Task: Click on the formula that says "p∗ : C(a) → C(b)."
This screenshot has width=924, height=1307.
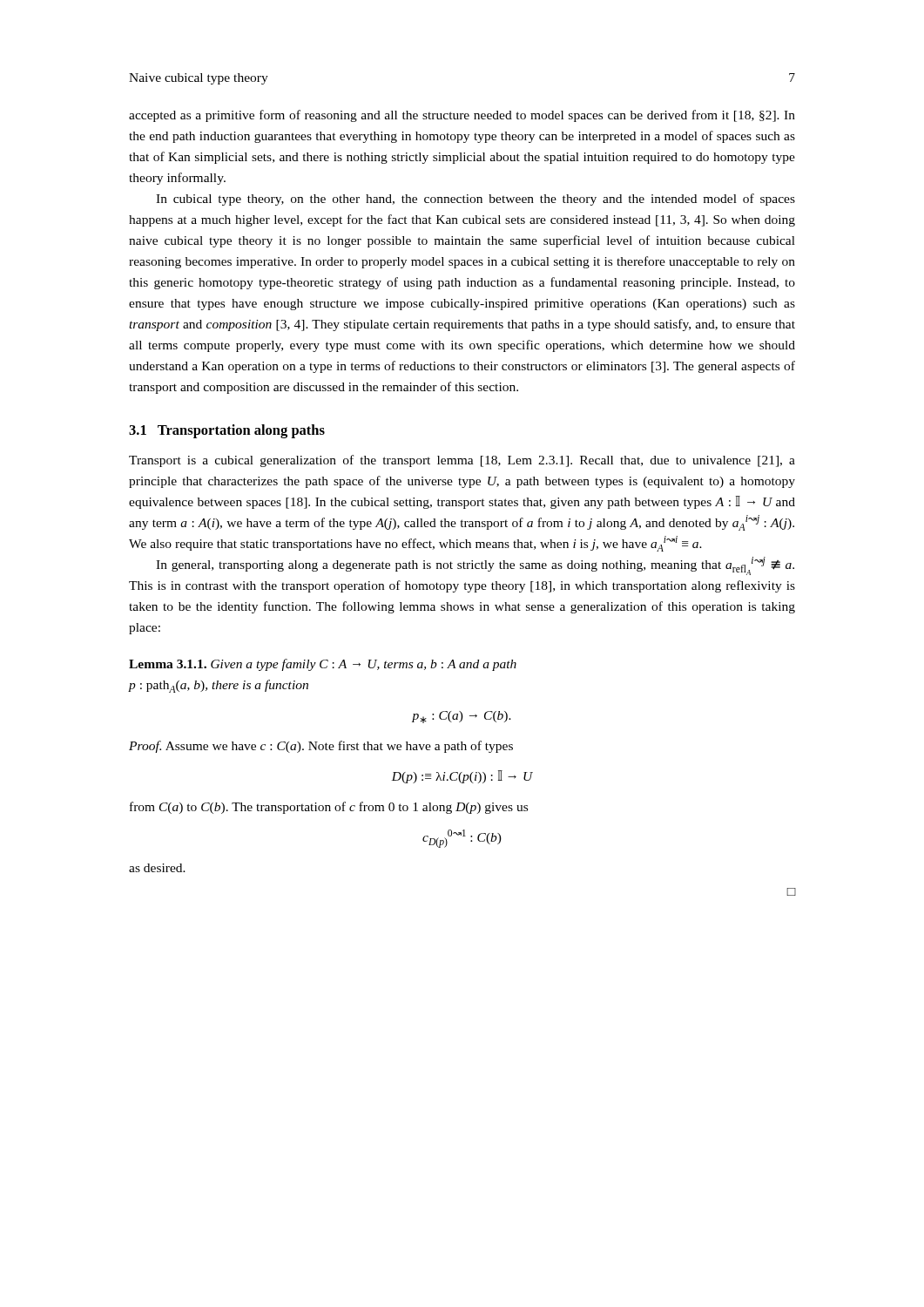Action: 462,716
